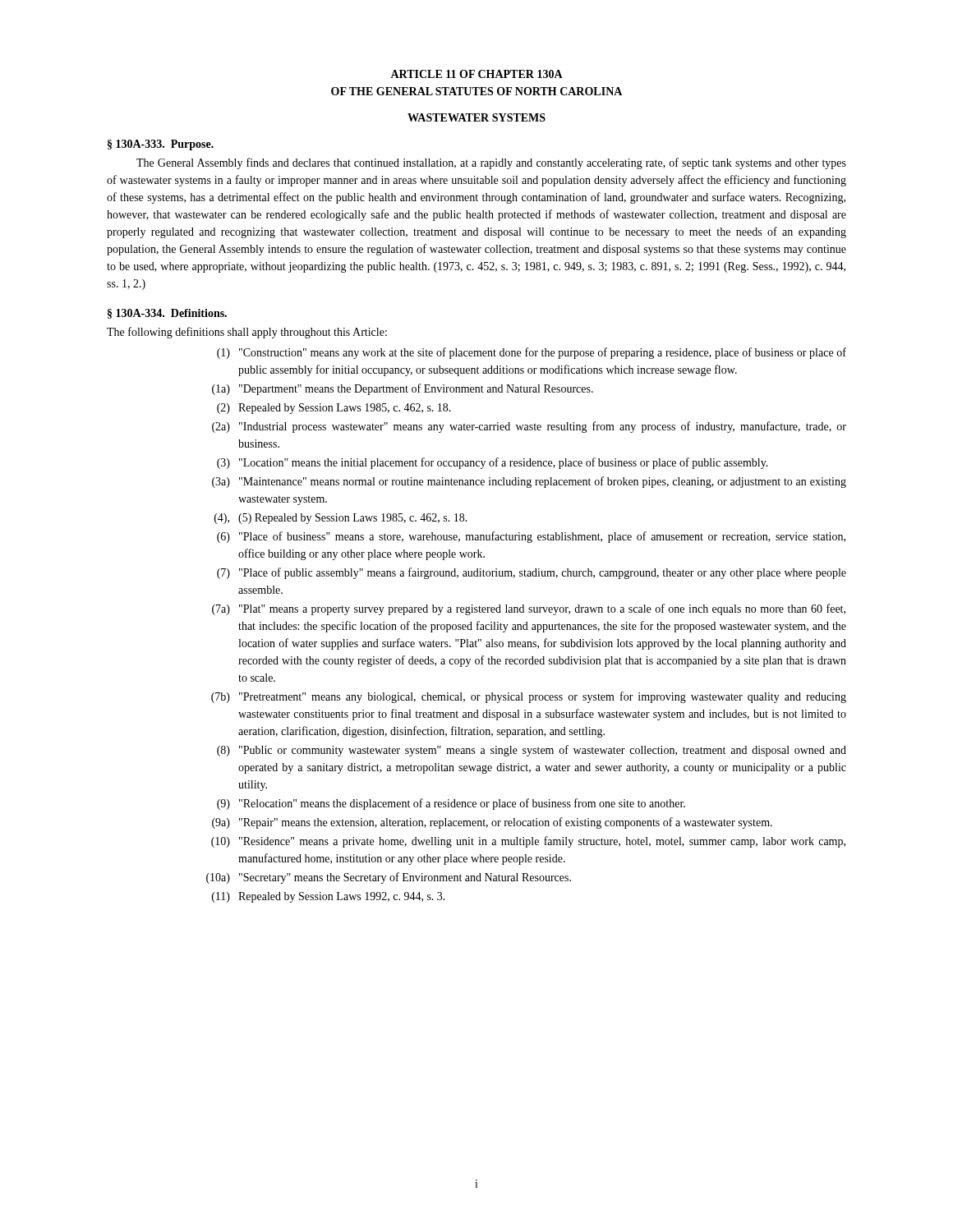Image resolution: width=953 pixels, height=1232 pixels.
Task: Locate the element starting "(3a) "Maintenance" means normal or routine maintenance including"
Action: coord(476,490)
